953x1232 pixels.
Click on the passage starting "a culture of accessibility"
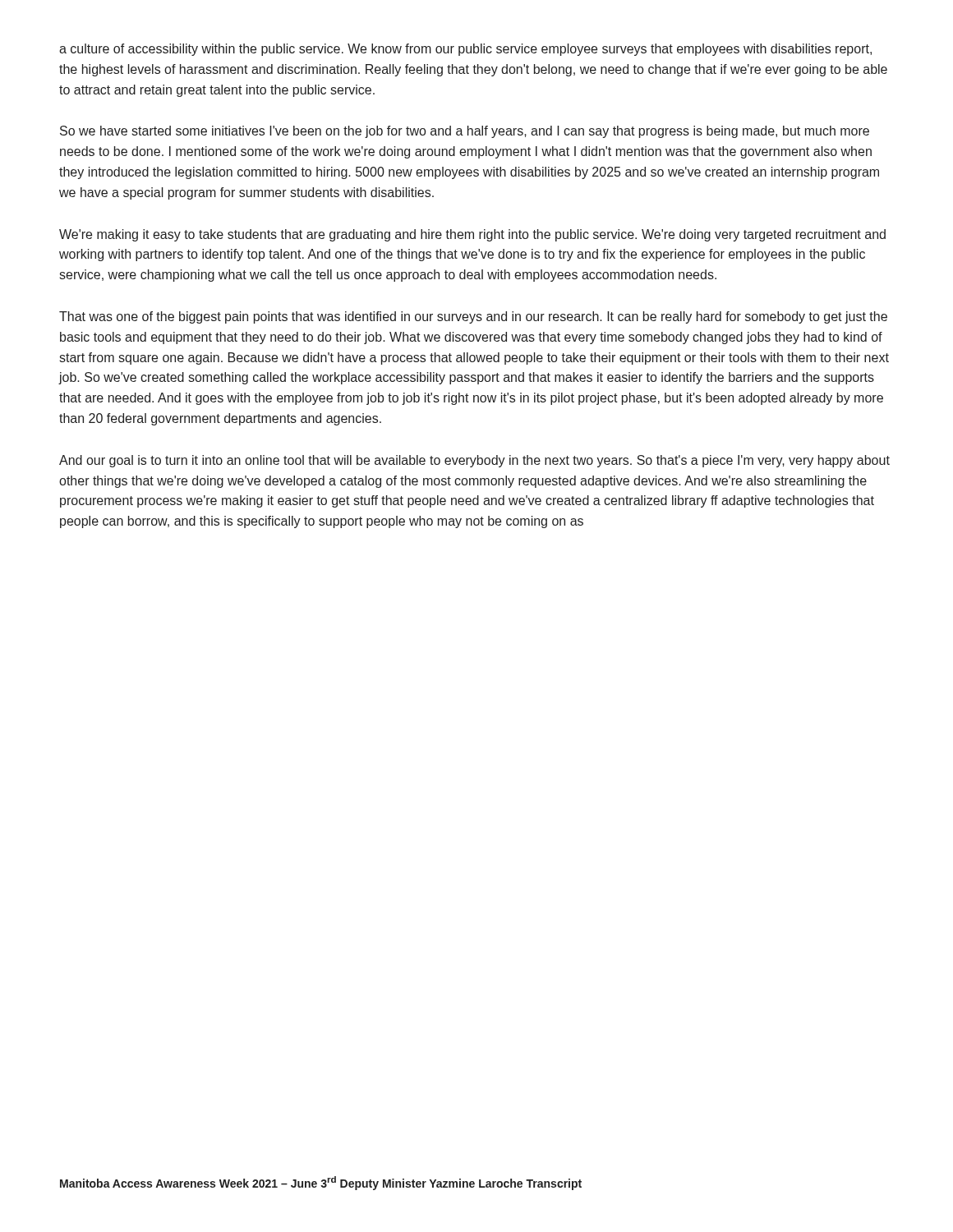click(x=473, y=69)
